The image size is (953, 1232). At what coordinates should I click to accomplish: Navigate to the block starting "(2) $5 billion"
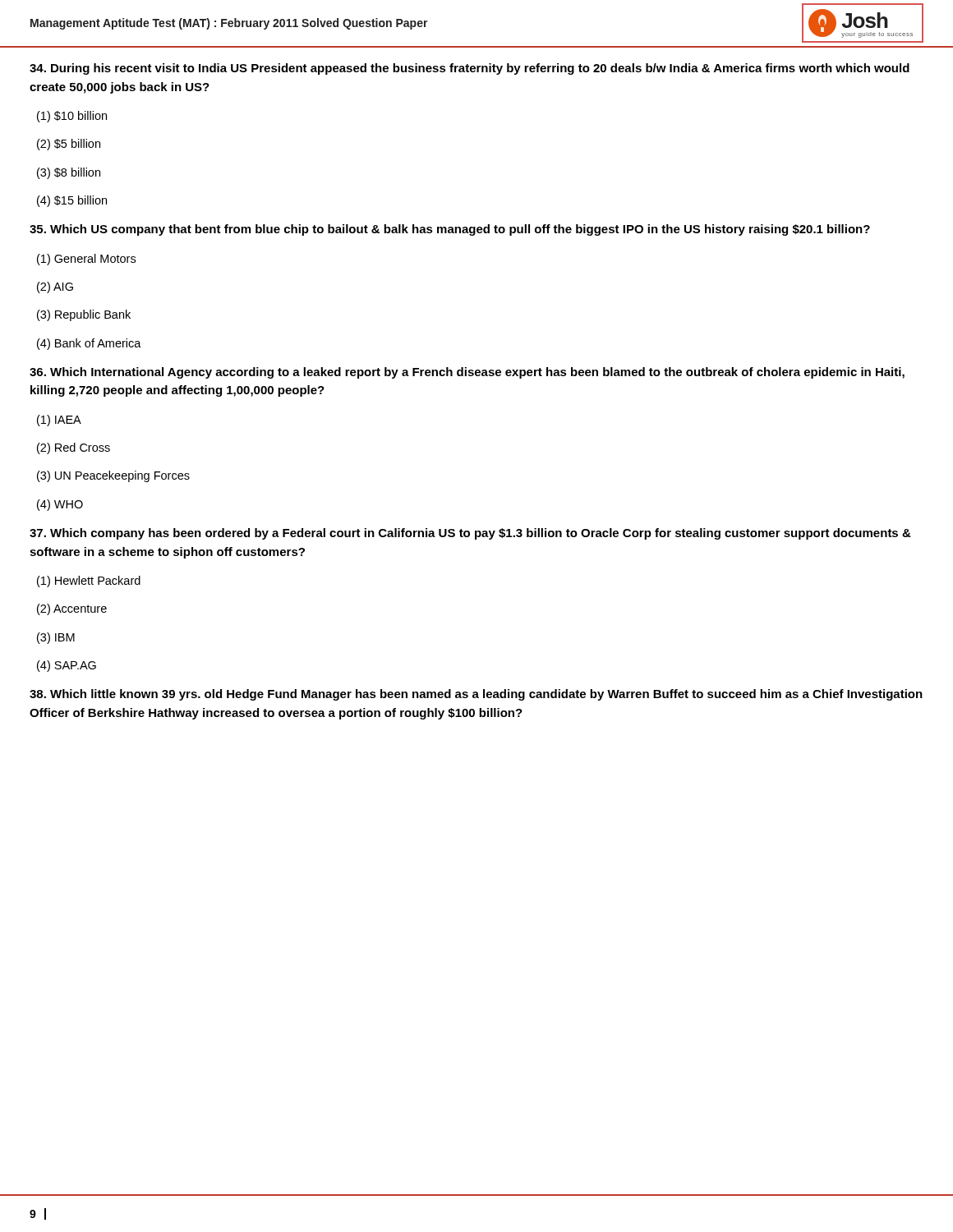coord(69,144)
